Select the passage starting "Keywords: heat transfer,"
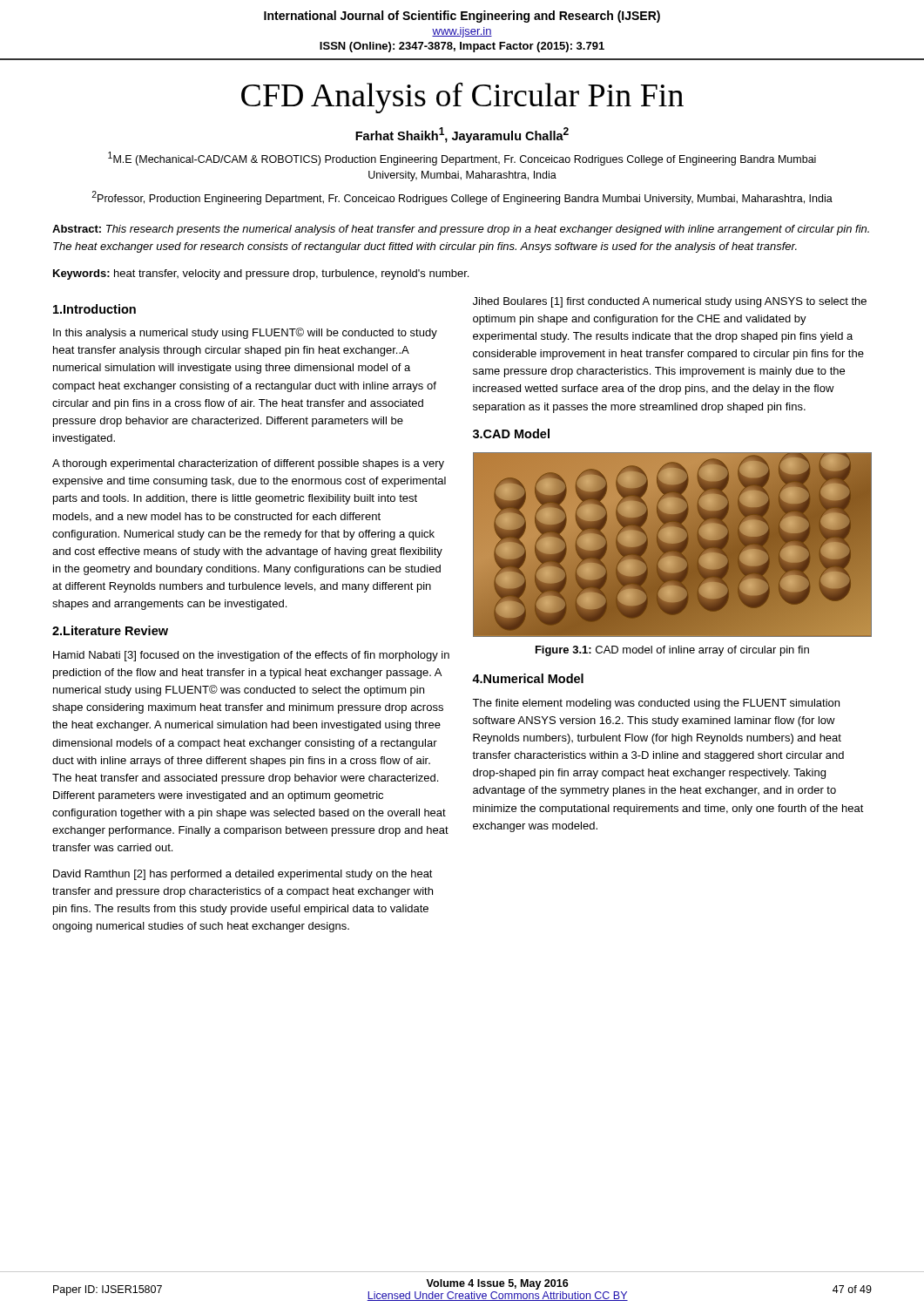 [261, 273]
